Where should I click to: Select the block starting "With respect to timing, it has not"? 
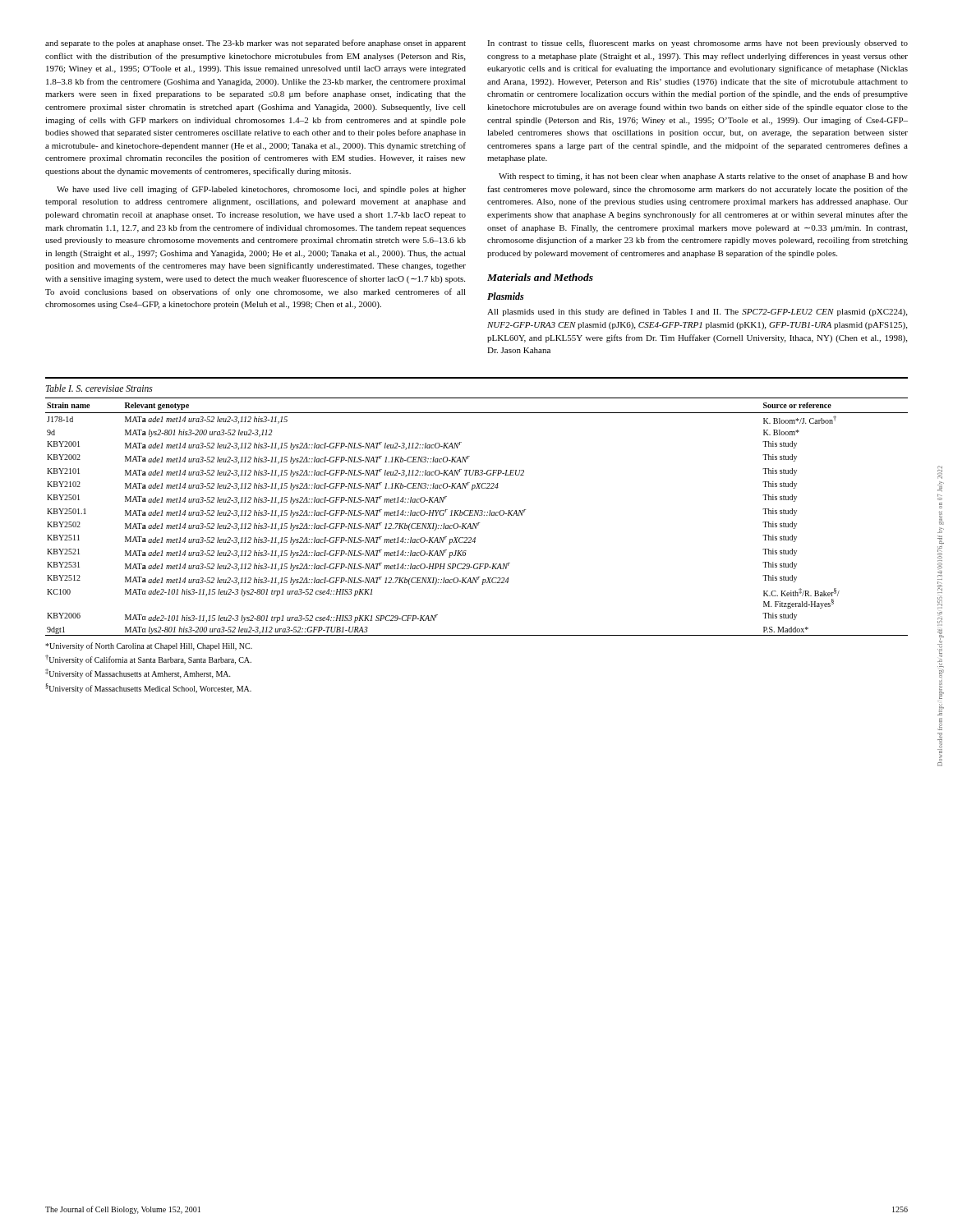698,215
